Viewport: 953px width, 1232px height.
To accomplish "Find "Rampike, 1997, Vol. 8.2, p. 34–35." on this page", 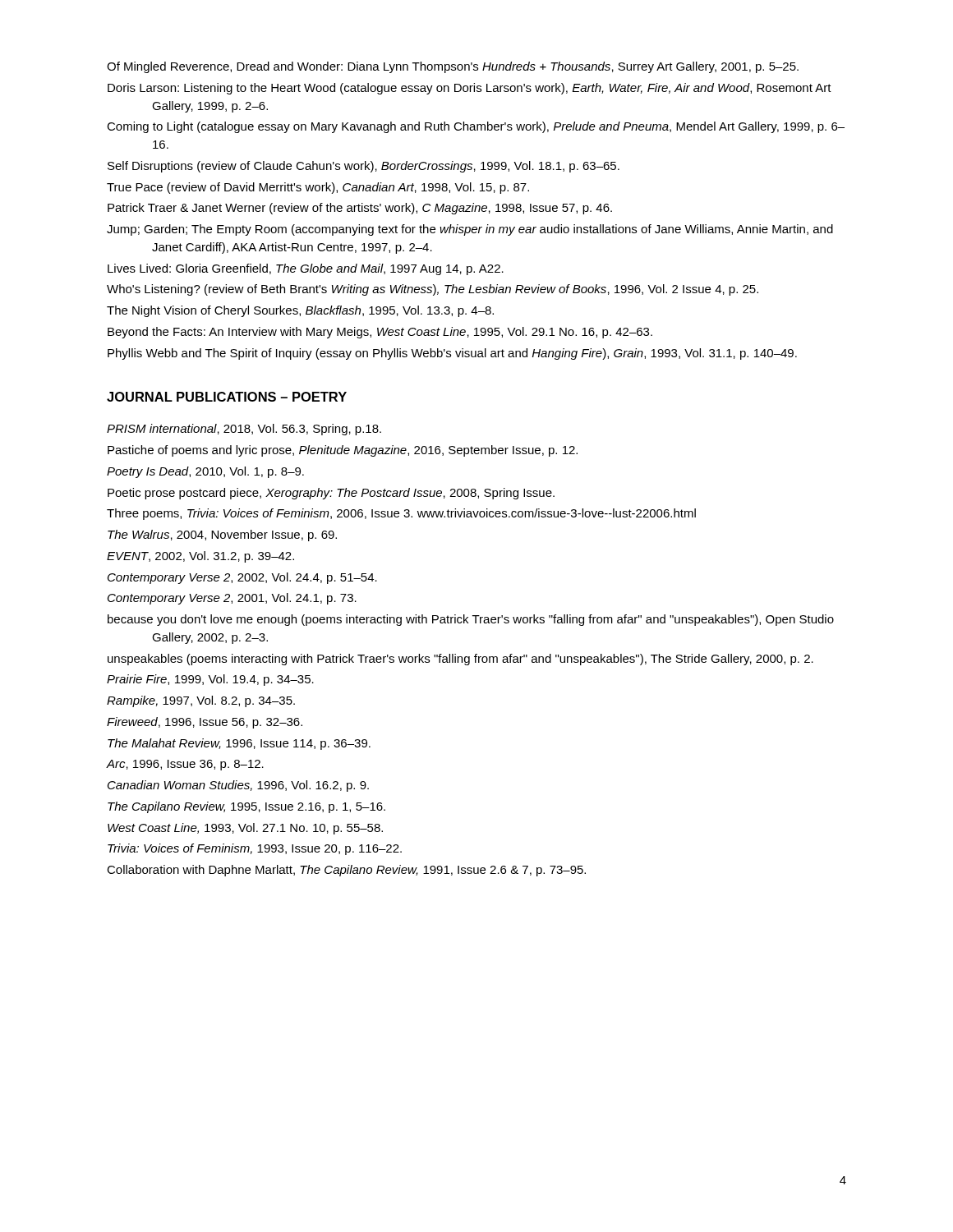I will click(x=201, y=700).
